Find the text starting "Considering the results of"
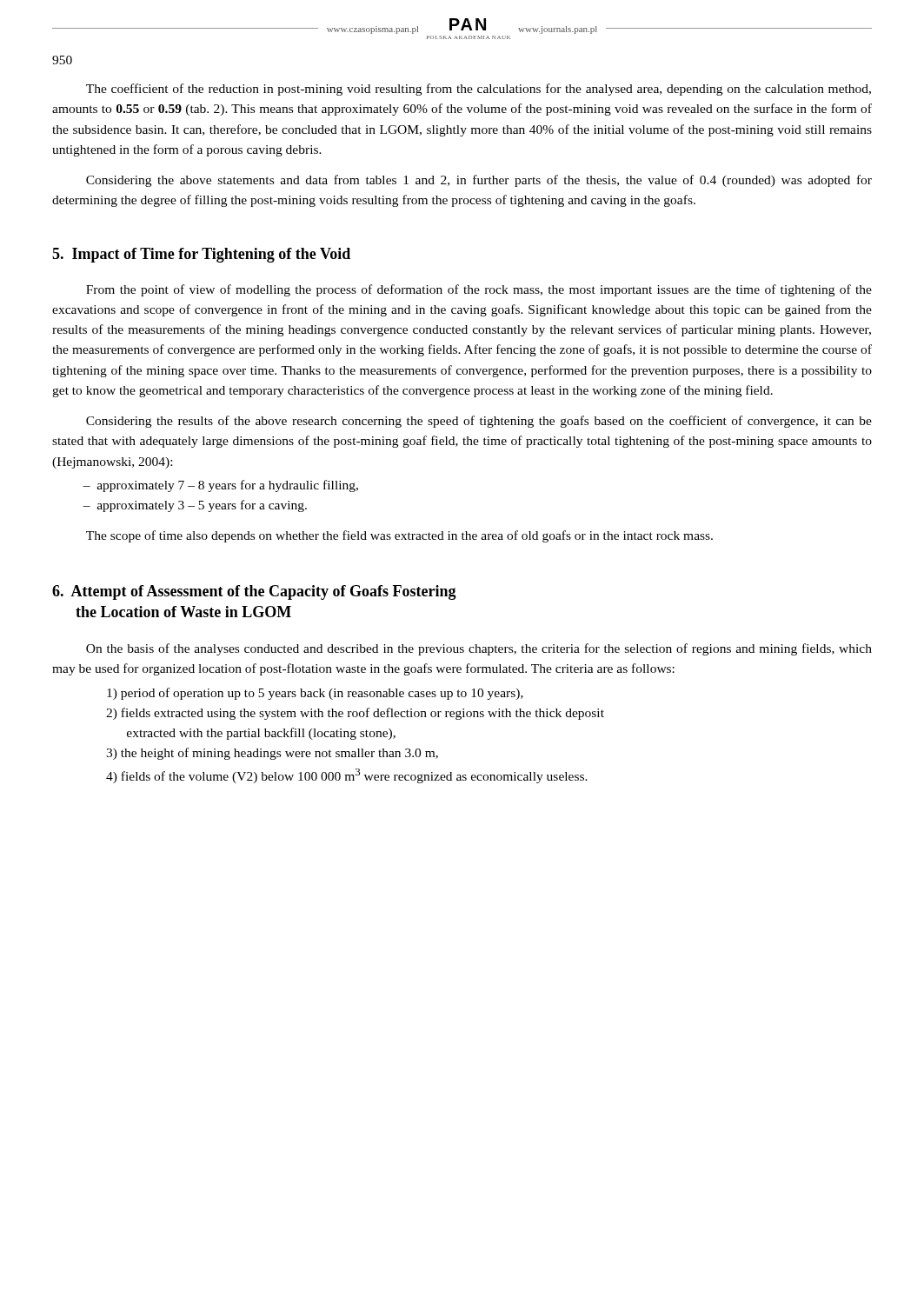This screenshot has height=1304, width=924. 462,441
